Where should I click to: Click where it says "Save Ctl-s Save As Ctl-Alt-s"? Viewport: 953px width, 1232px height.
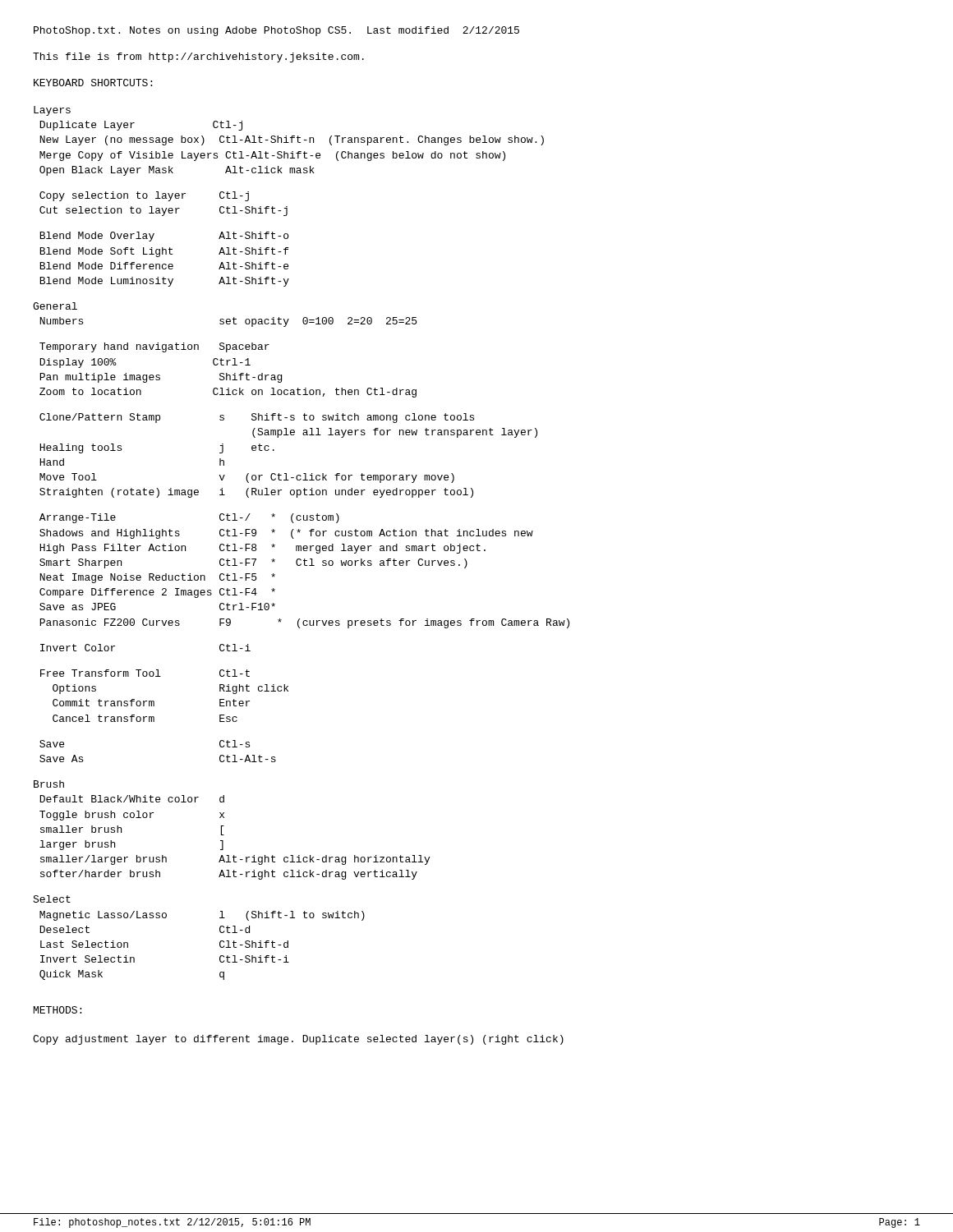50,744
